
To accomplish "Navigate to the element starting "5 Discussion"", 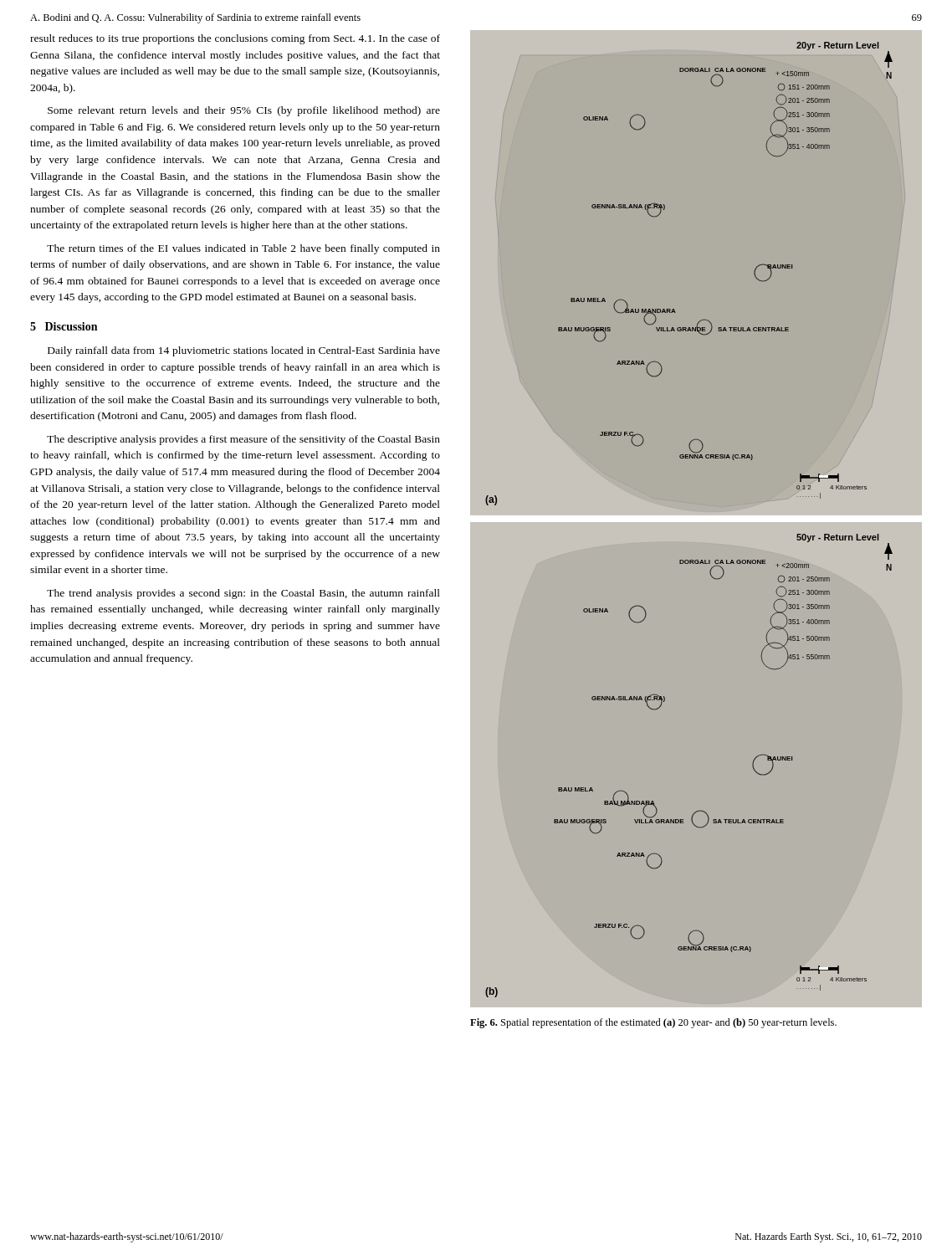I will click(x=64, y=327).
